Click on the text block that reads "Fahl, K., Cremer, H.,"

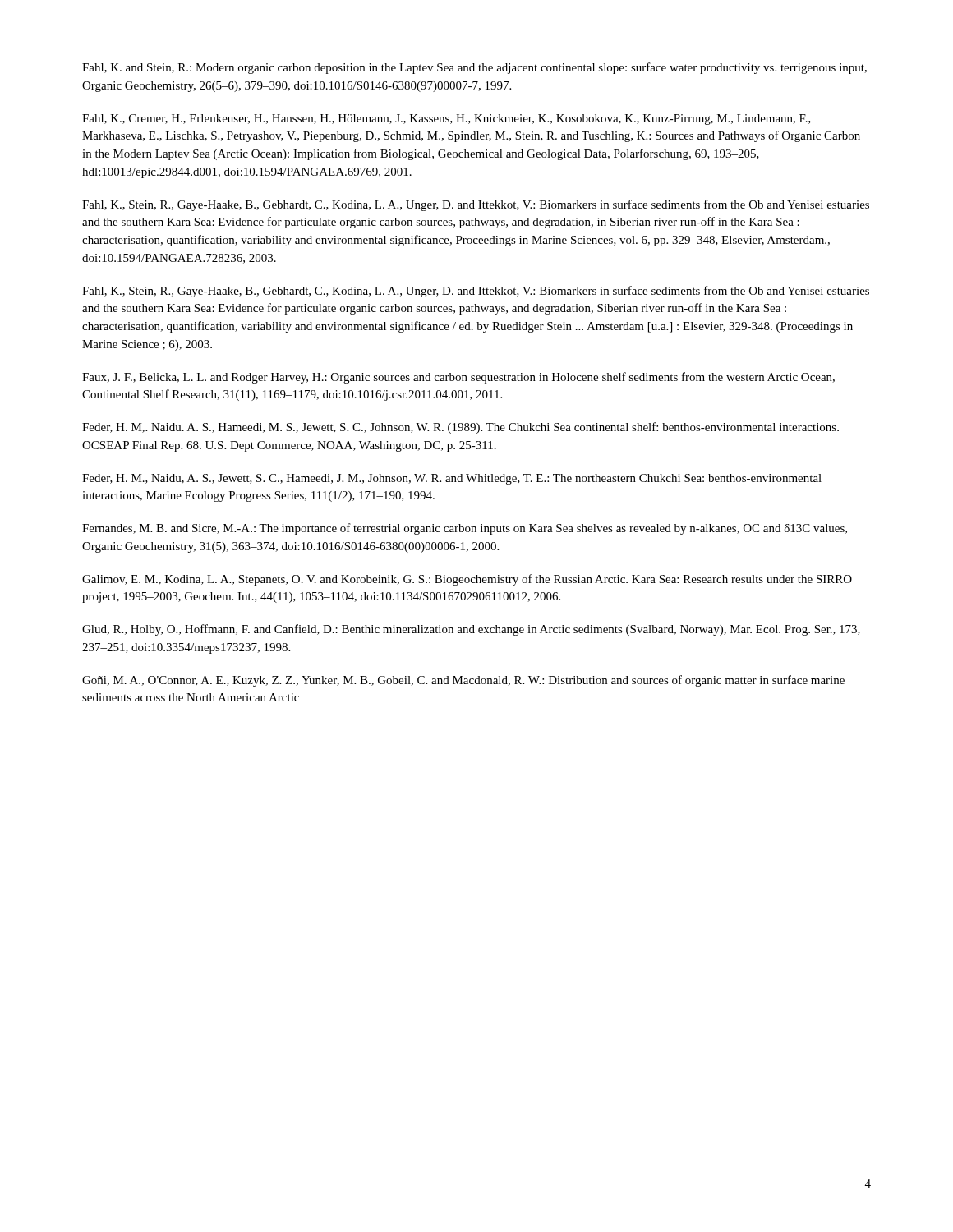(471, 145)
